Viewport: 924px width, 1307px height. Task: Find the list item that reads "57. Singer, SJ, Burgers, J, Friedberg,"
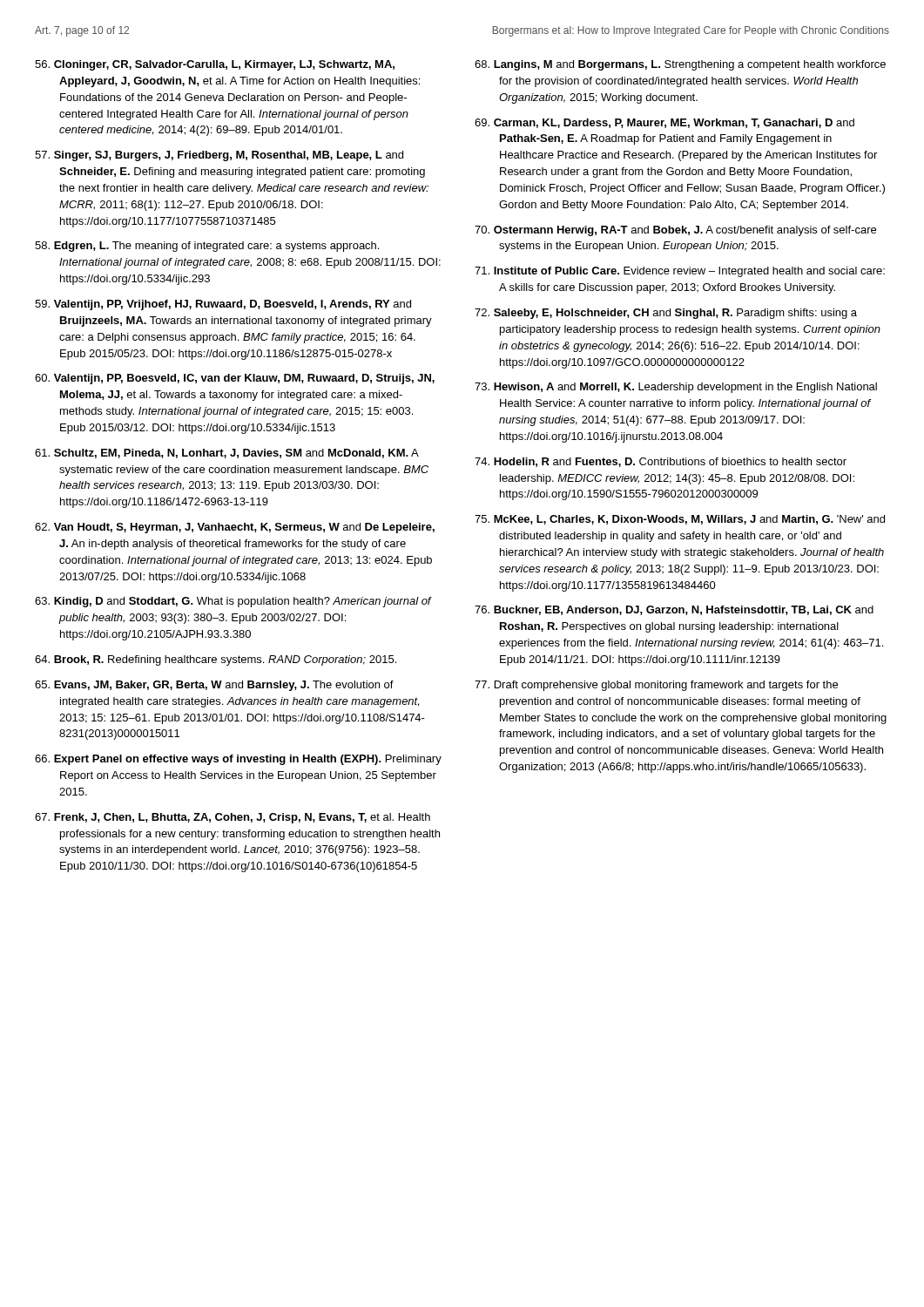point(232,188)
